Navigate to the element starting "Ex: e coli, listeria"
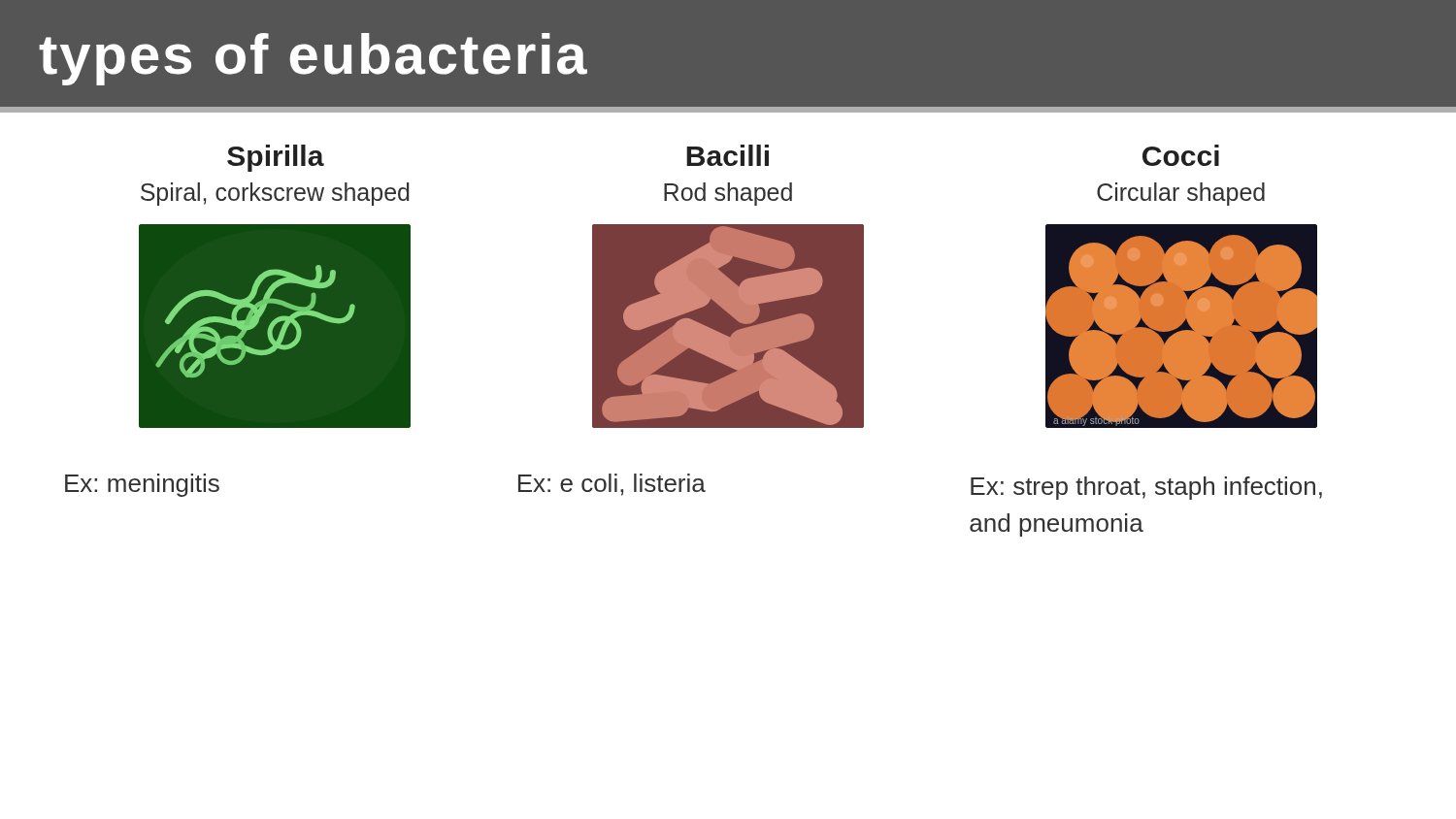 point(611,483)
